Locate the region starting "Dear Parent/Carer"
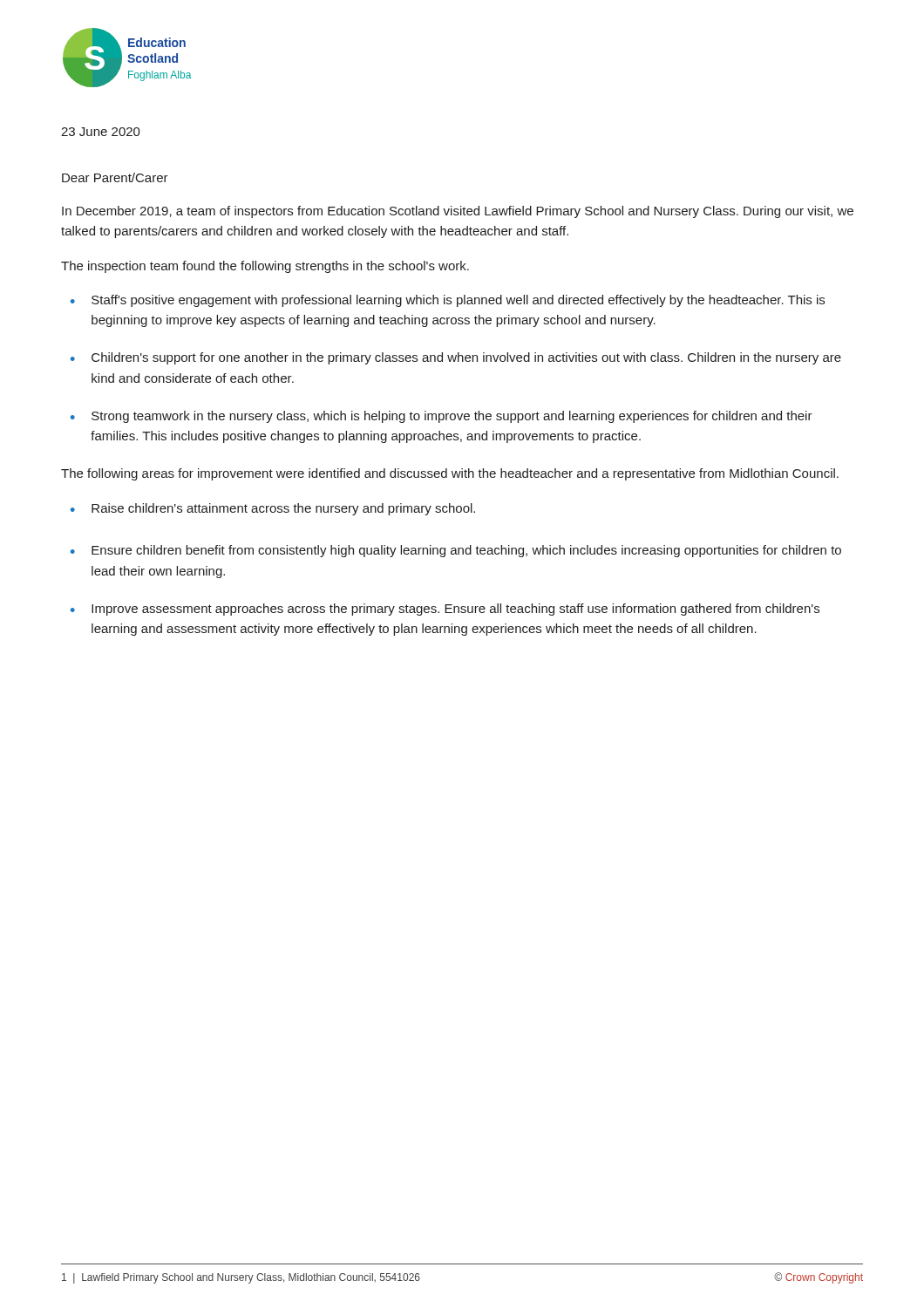The width and height of the screenshot is (924, 1308). click(114, 177)
